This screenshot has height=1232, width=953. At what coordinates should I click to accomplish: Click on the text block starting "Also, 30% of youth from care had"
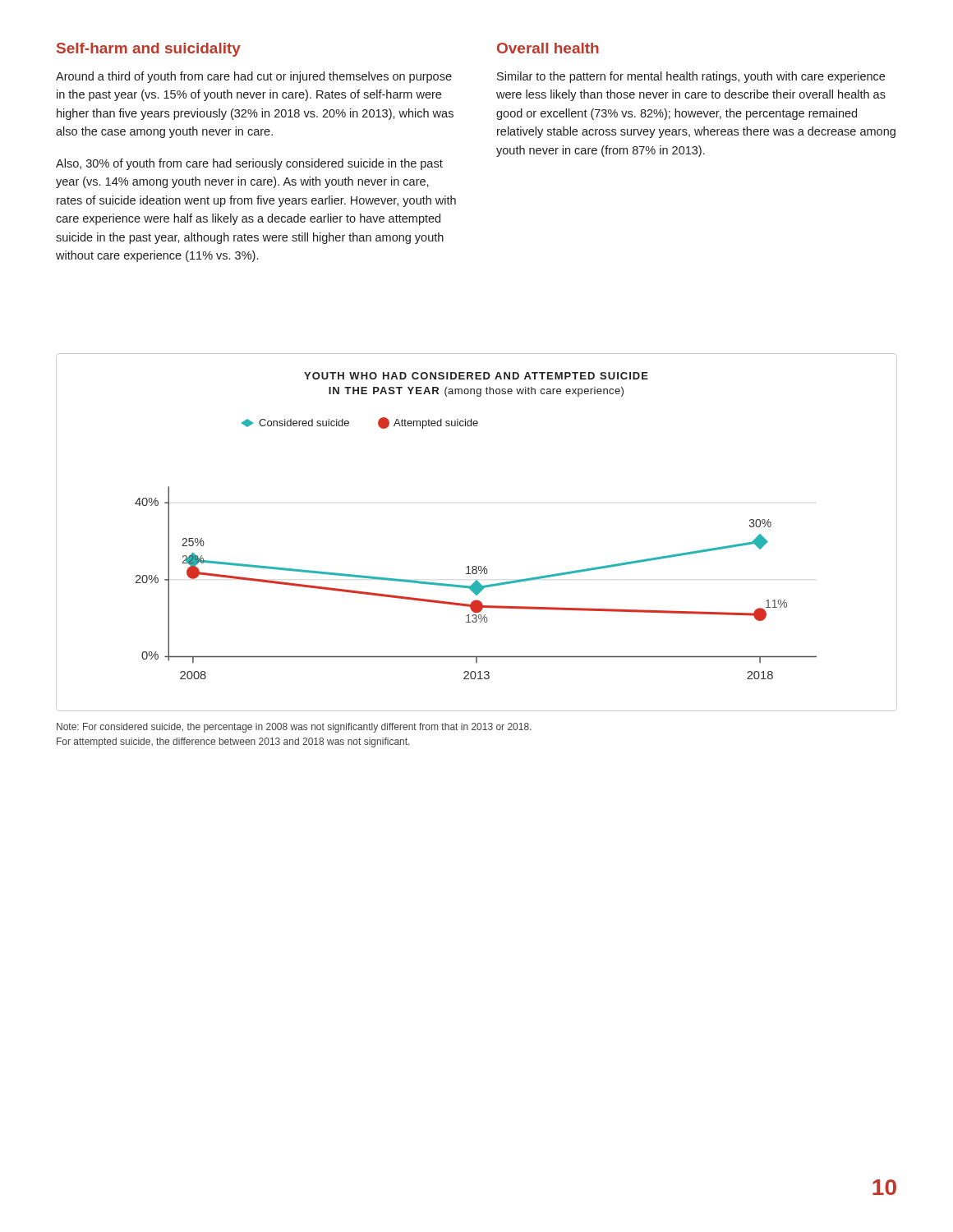click(x=256, y=209)
